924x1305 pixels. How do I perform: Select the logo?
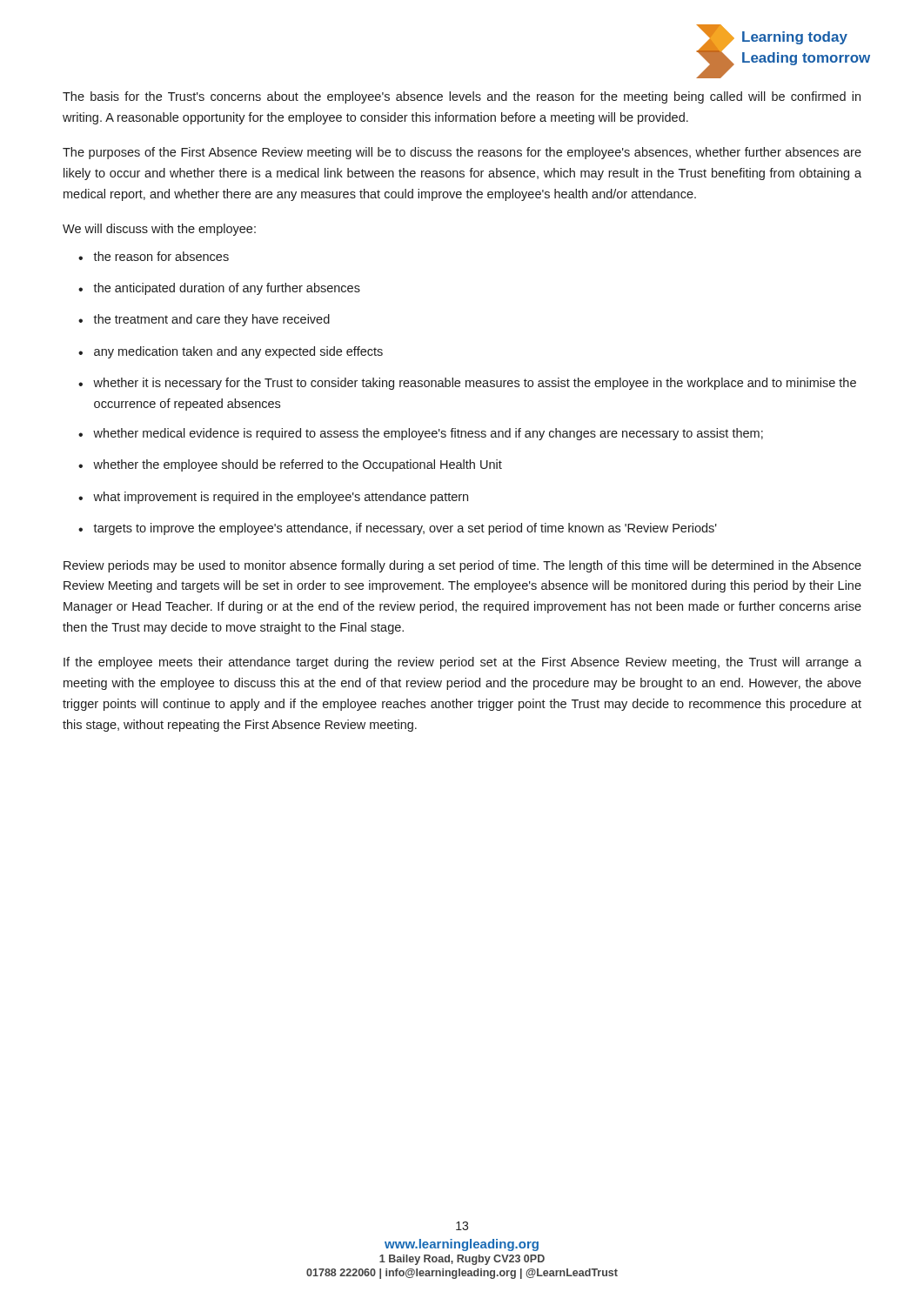(x=783, y=51)
